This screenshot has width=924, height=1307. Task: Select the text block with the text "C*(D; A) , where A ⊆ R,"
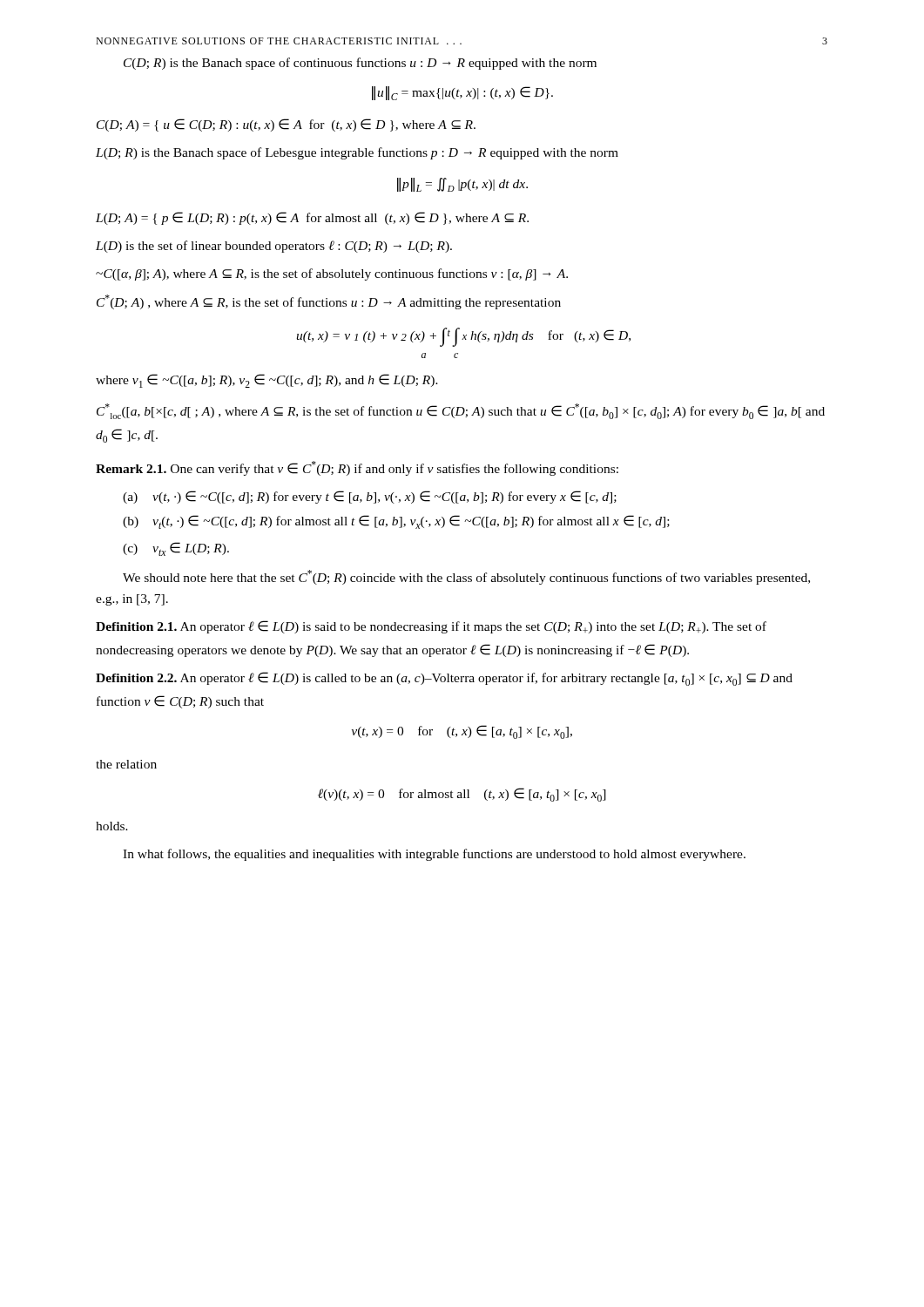(462, 302)
